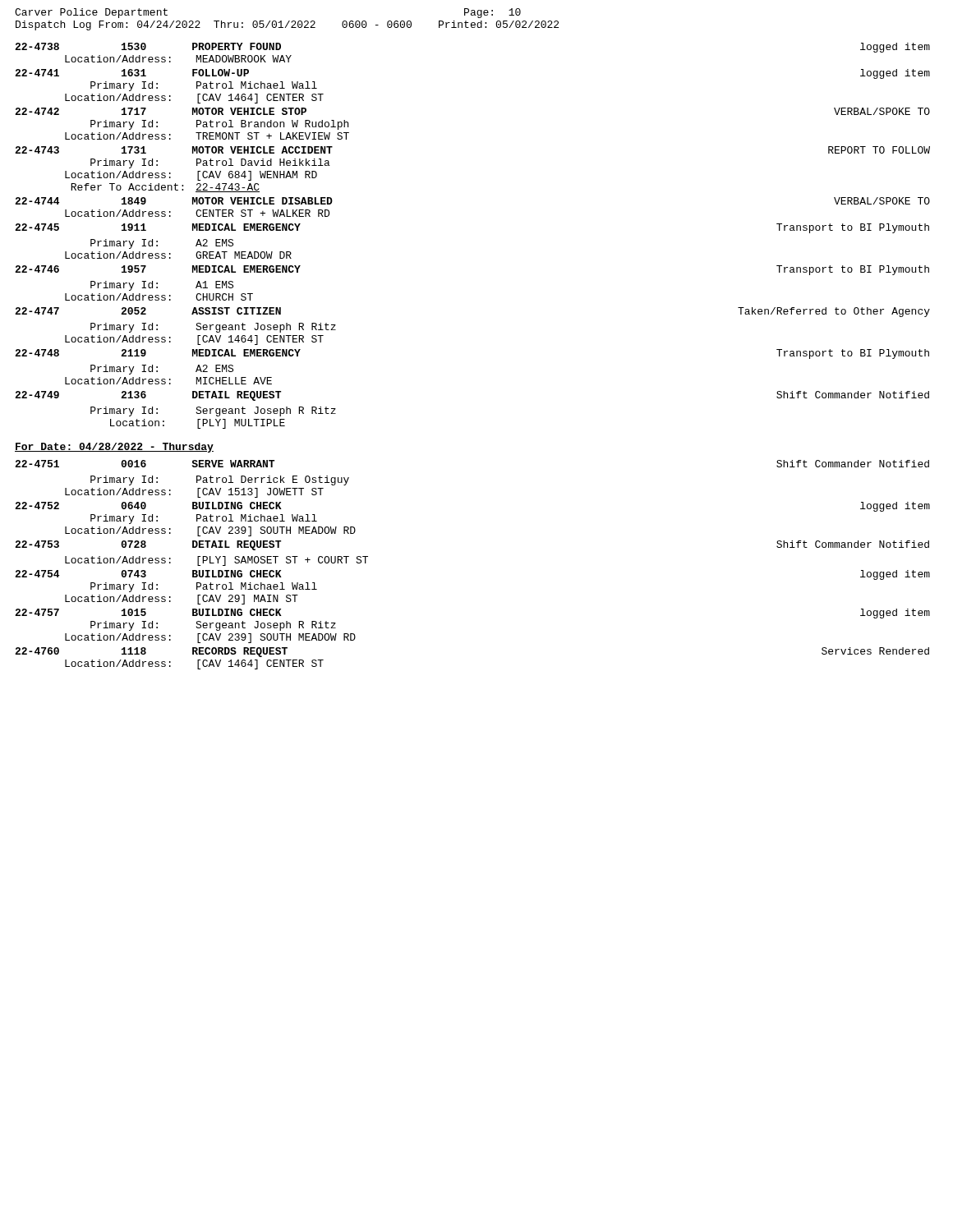The image size is (953, 1232).
Task: Point to the block beginning "22-4744 1849 MOTOR"
Action: click(37, 201)
